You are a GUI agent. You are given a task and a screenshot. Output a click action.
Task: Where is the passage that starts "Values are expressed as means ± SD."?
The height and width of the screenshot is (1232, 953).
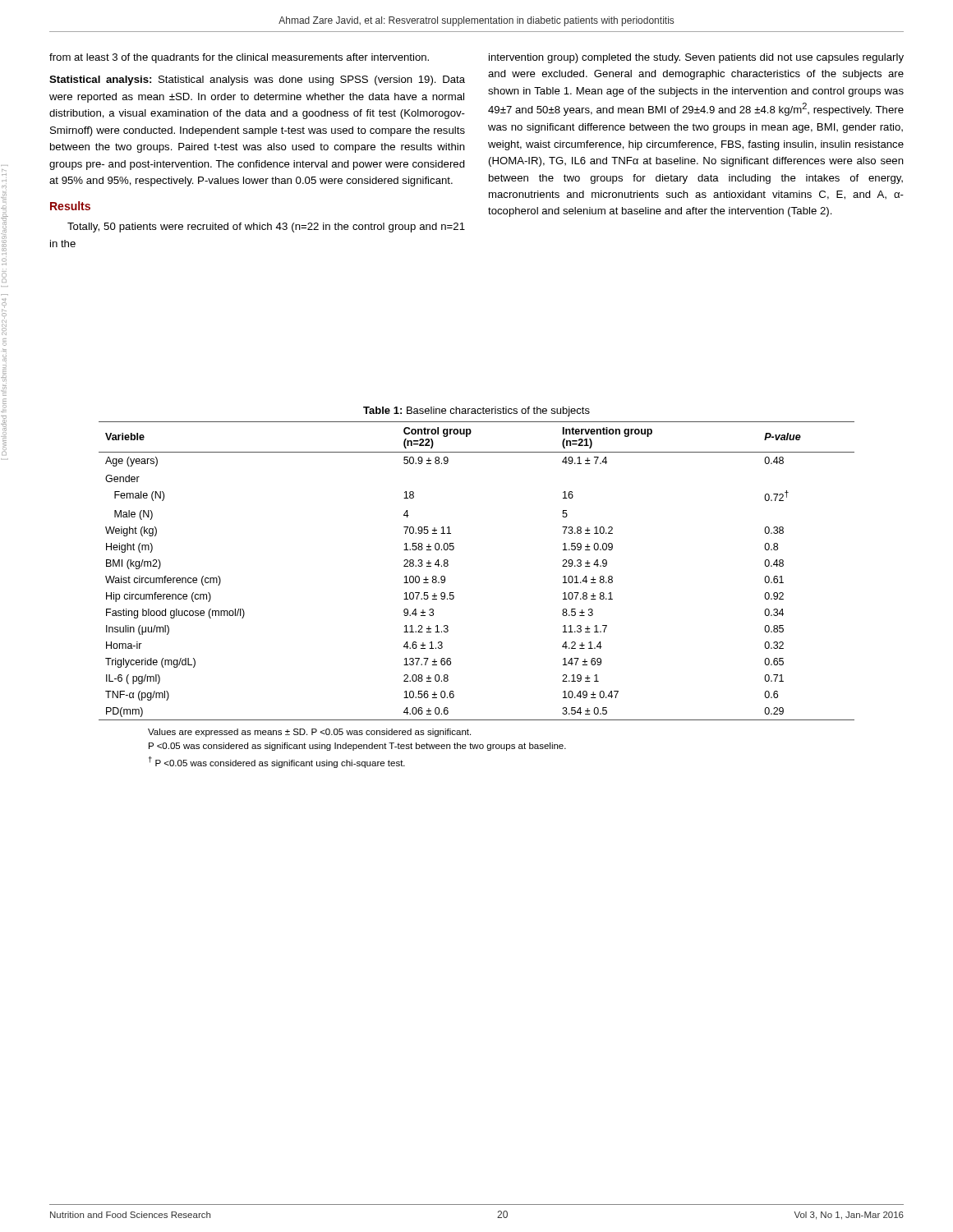tap(476, 748)
